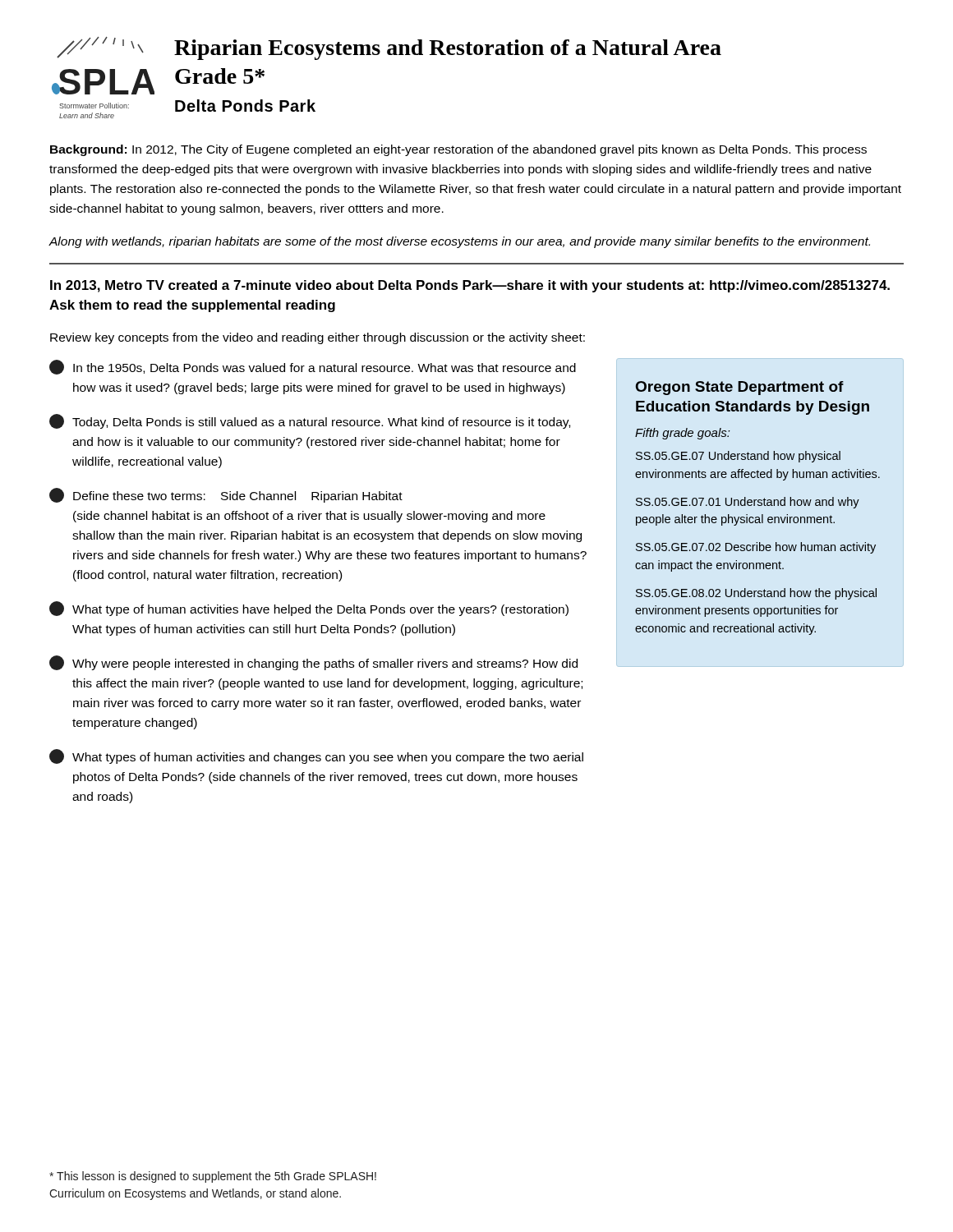Image resolution: width=953 pixels, height=1232 pixels.
Task: Click on the text starting "Review key concepts from the video"
Action: click(x=318, y=337)
